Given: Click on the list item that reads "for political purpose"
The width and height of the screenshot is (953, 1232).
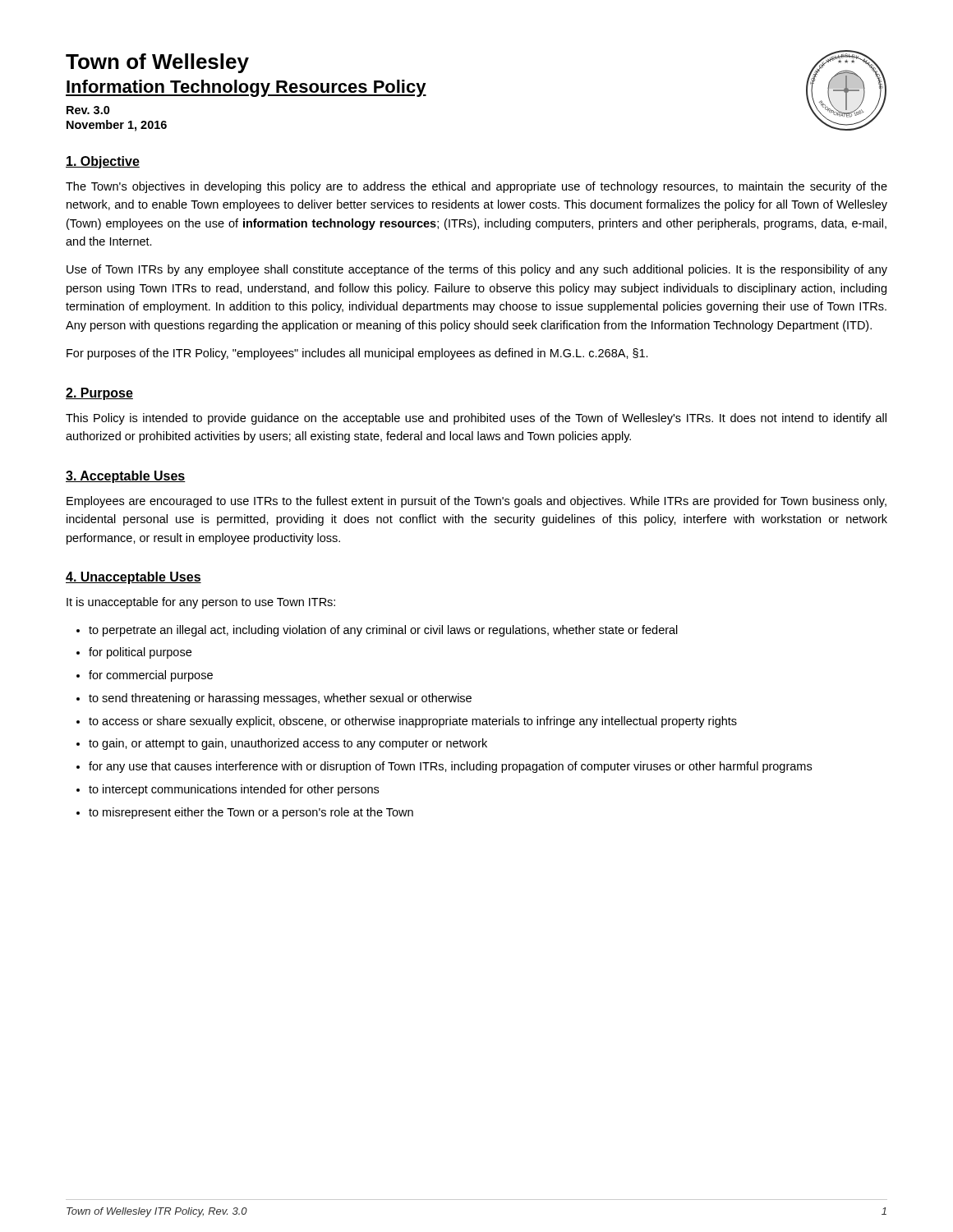Looking at the screenshot, I should [134, 653].
